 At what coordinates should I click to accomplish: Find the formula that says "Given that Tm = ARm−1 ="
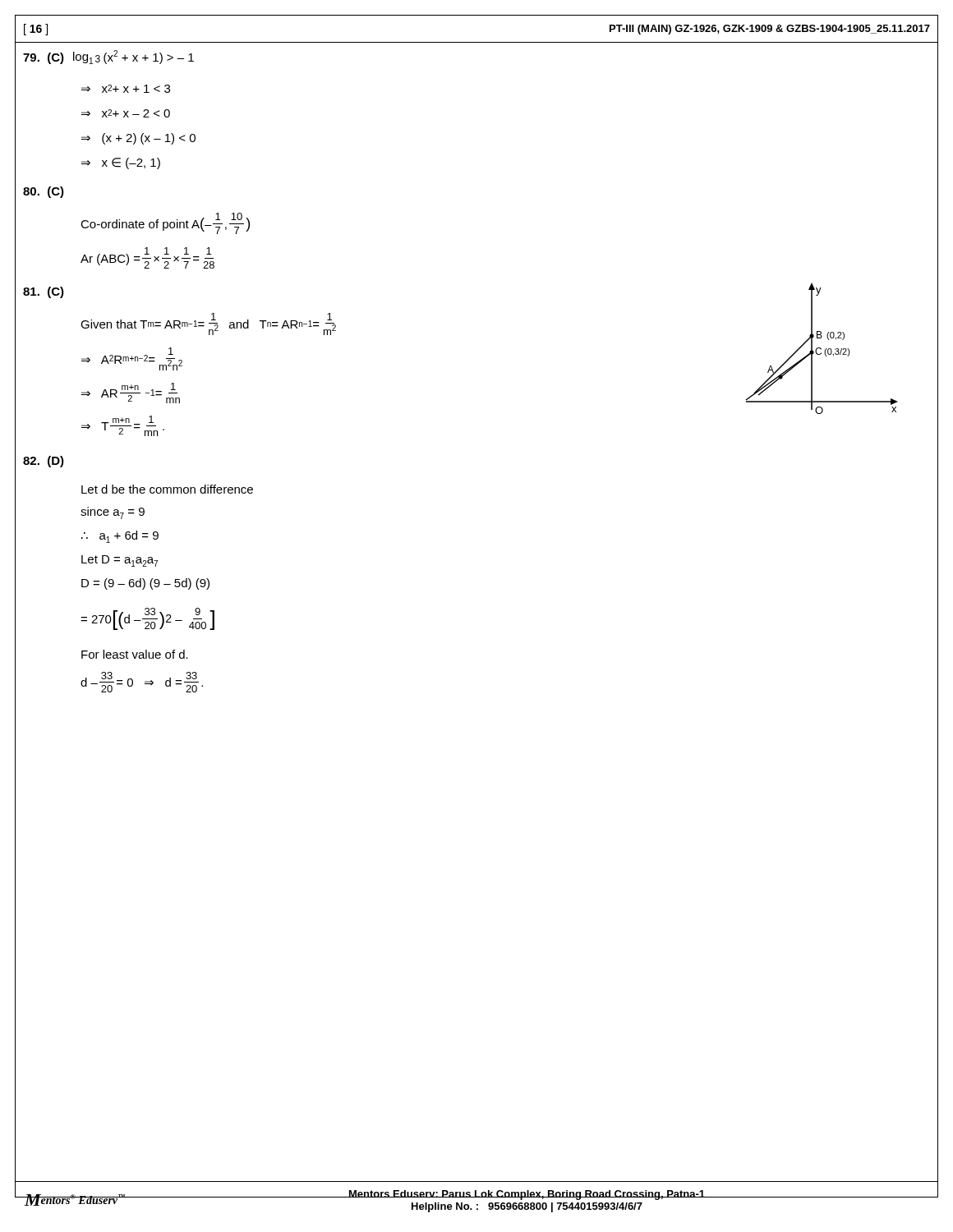coord(144,361)
